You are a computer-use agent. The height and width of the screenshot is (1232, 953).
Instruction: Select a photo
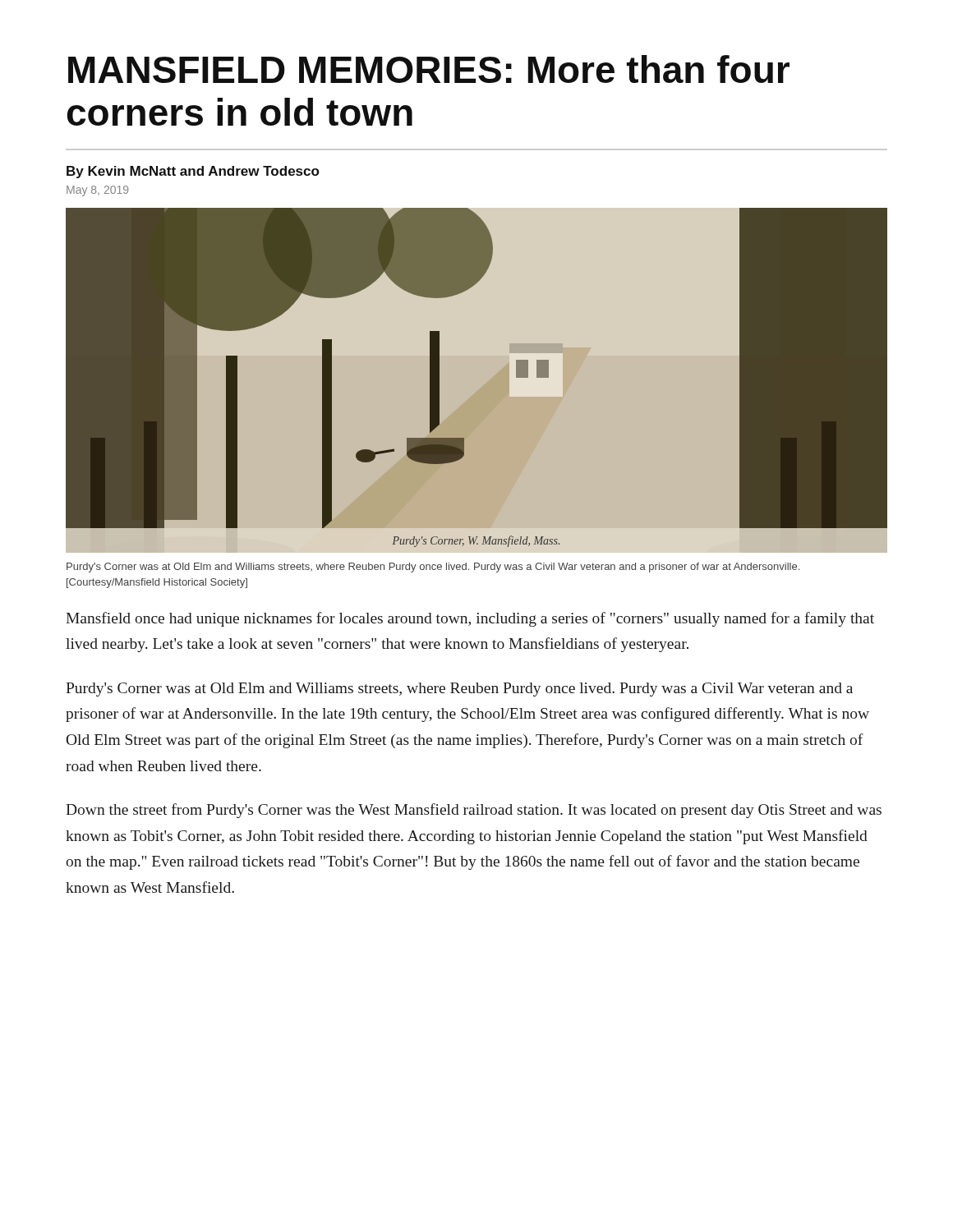tap(476, 380)
